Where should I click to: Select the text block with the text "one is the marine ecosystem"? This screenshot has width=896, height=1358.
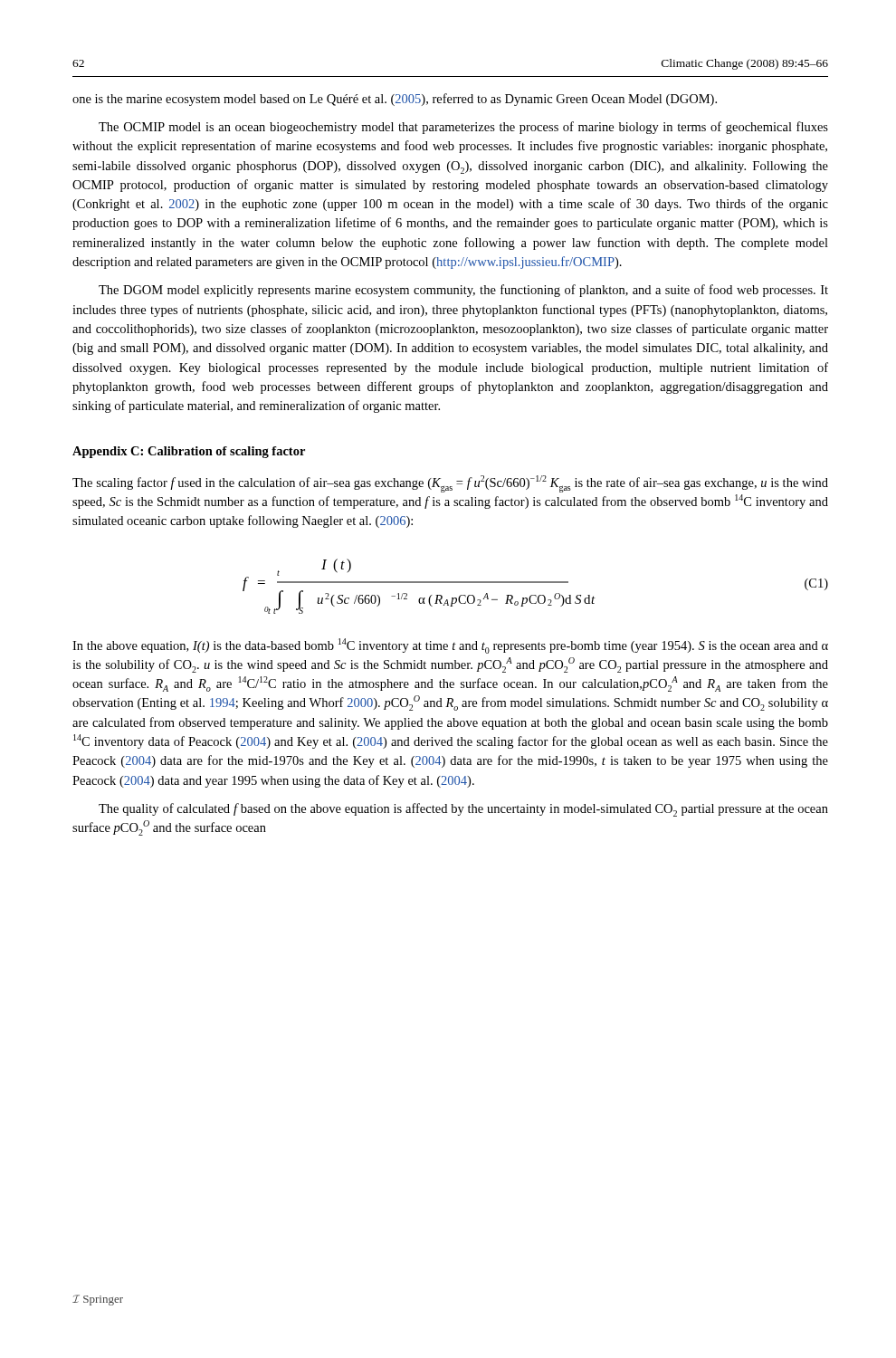[450, 99]
